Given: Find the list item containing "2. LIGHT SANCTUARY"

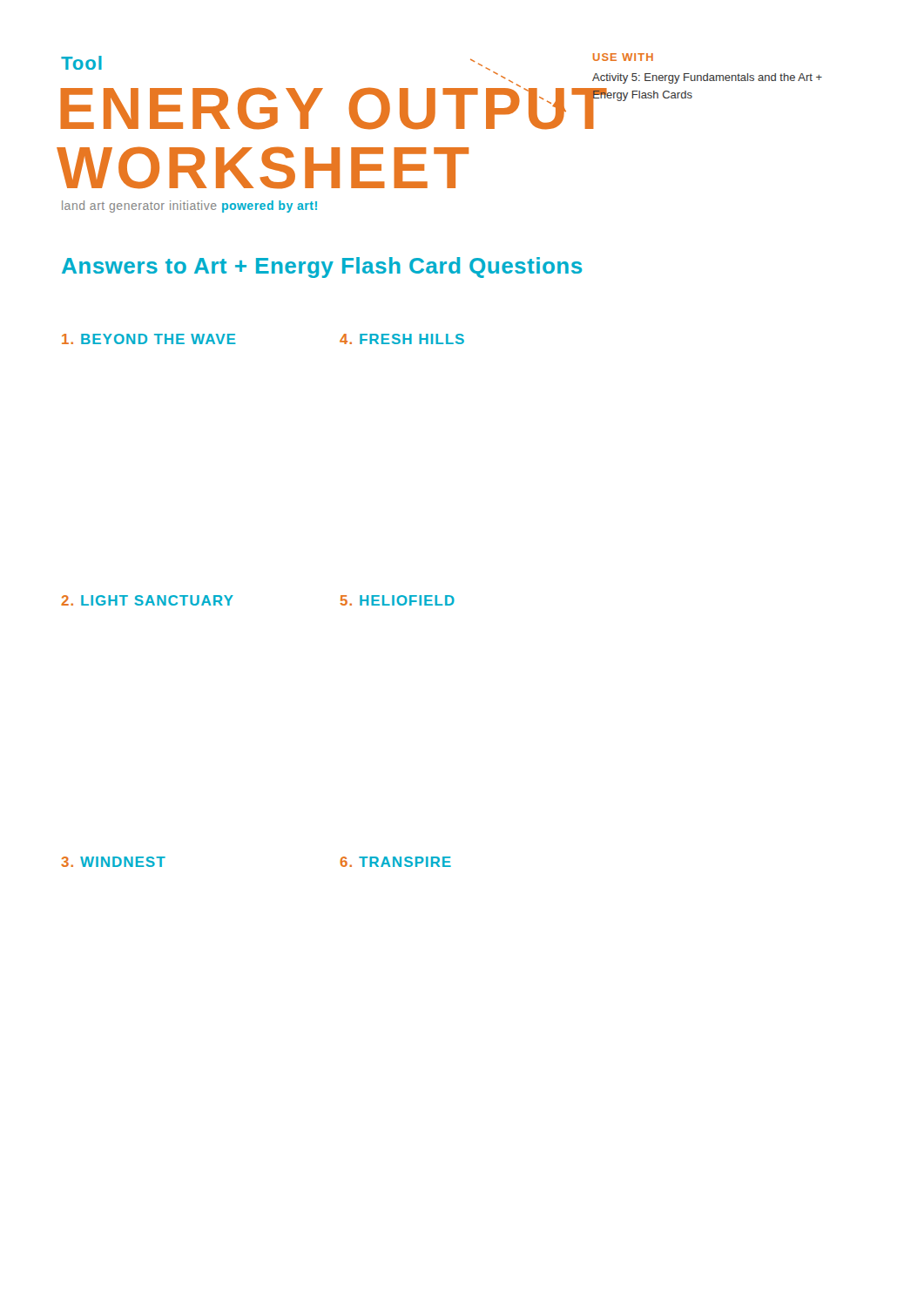Looking at the screenshot, I should click(148, 601).
